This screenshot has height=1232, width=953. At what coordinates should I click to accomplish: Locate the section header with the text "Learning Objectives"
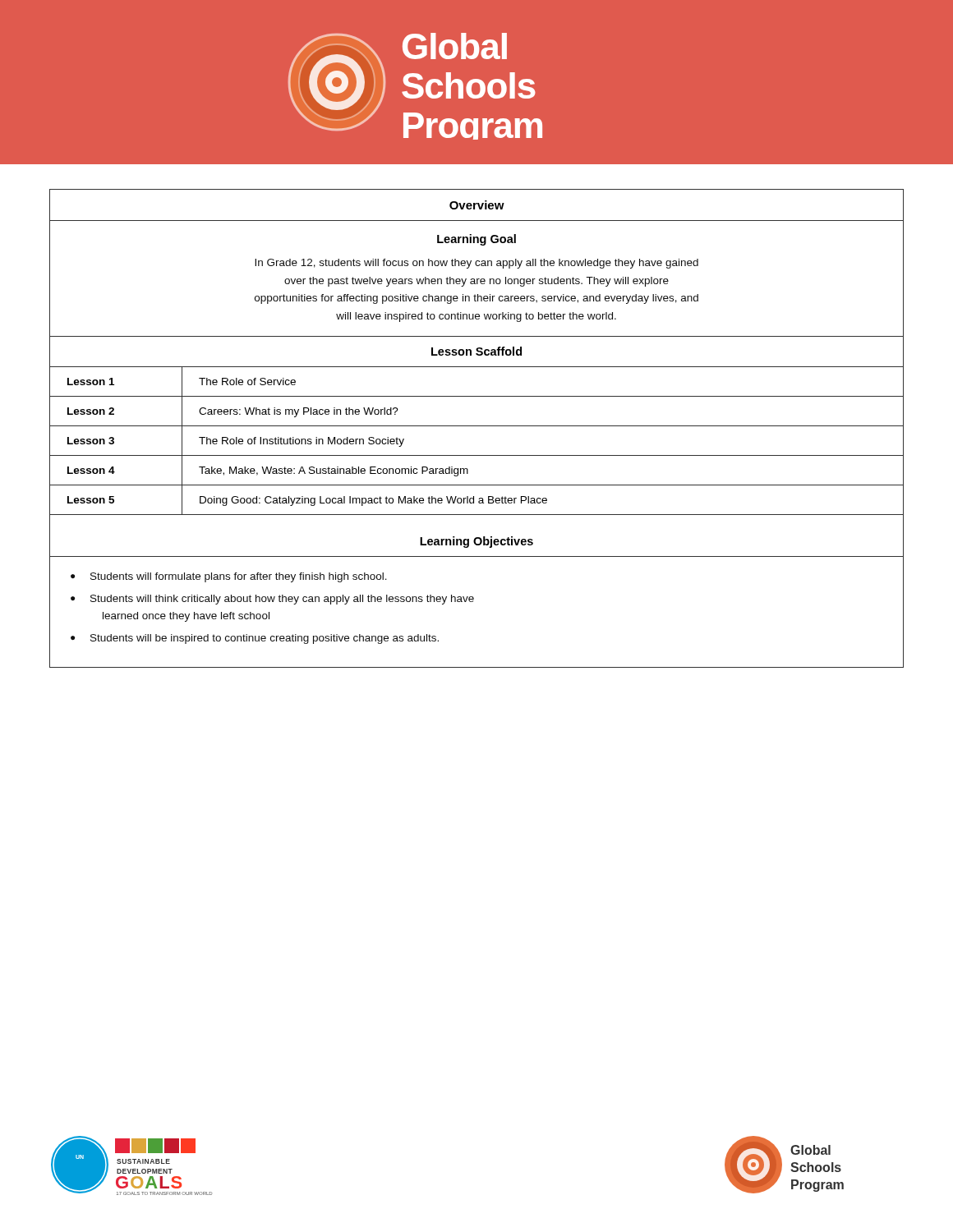(476, 542)
